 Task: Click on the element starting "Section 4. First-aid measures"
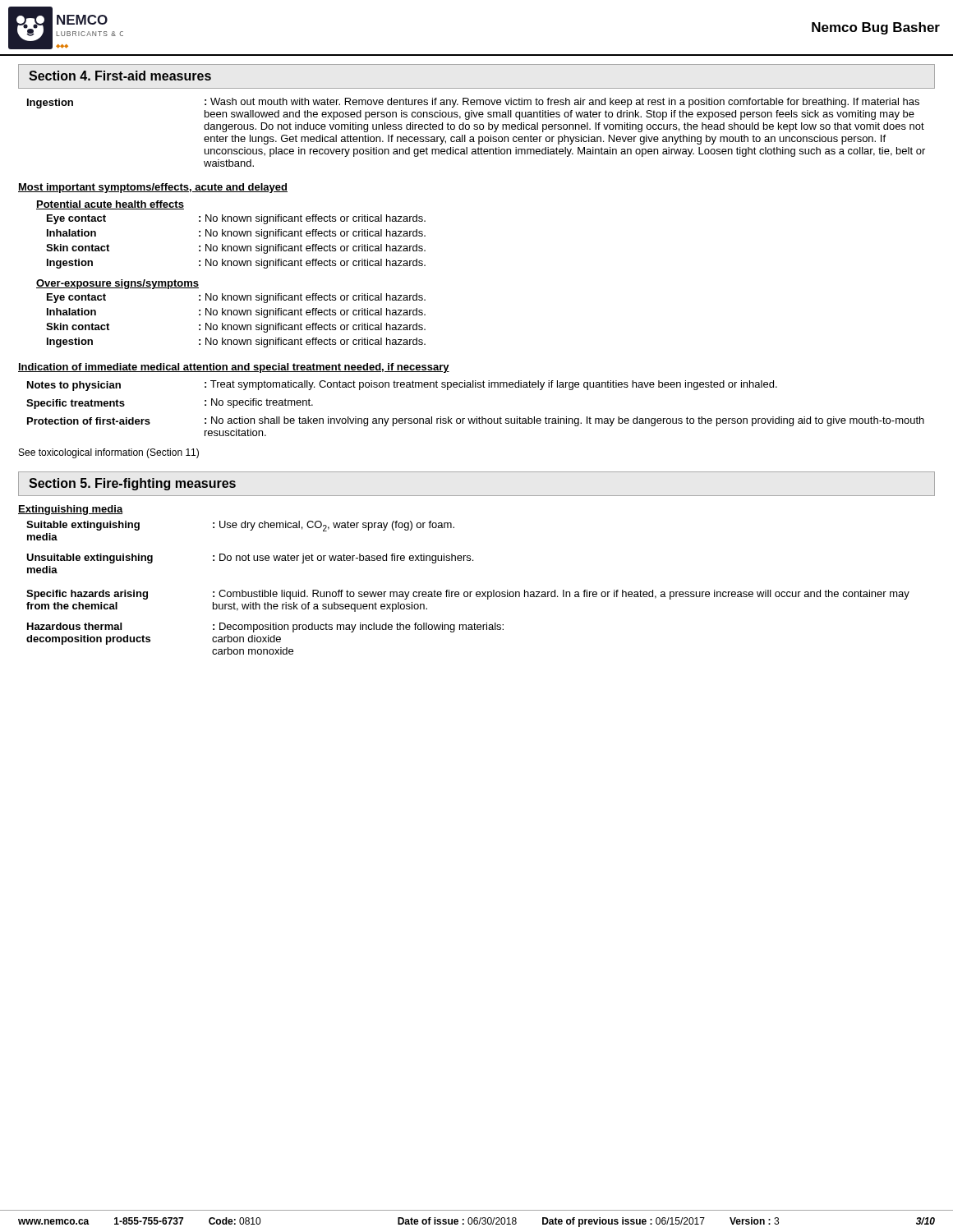[x=120, y=76]
